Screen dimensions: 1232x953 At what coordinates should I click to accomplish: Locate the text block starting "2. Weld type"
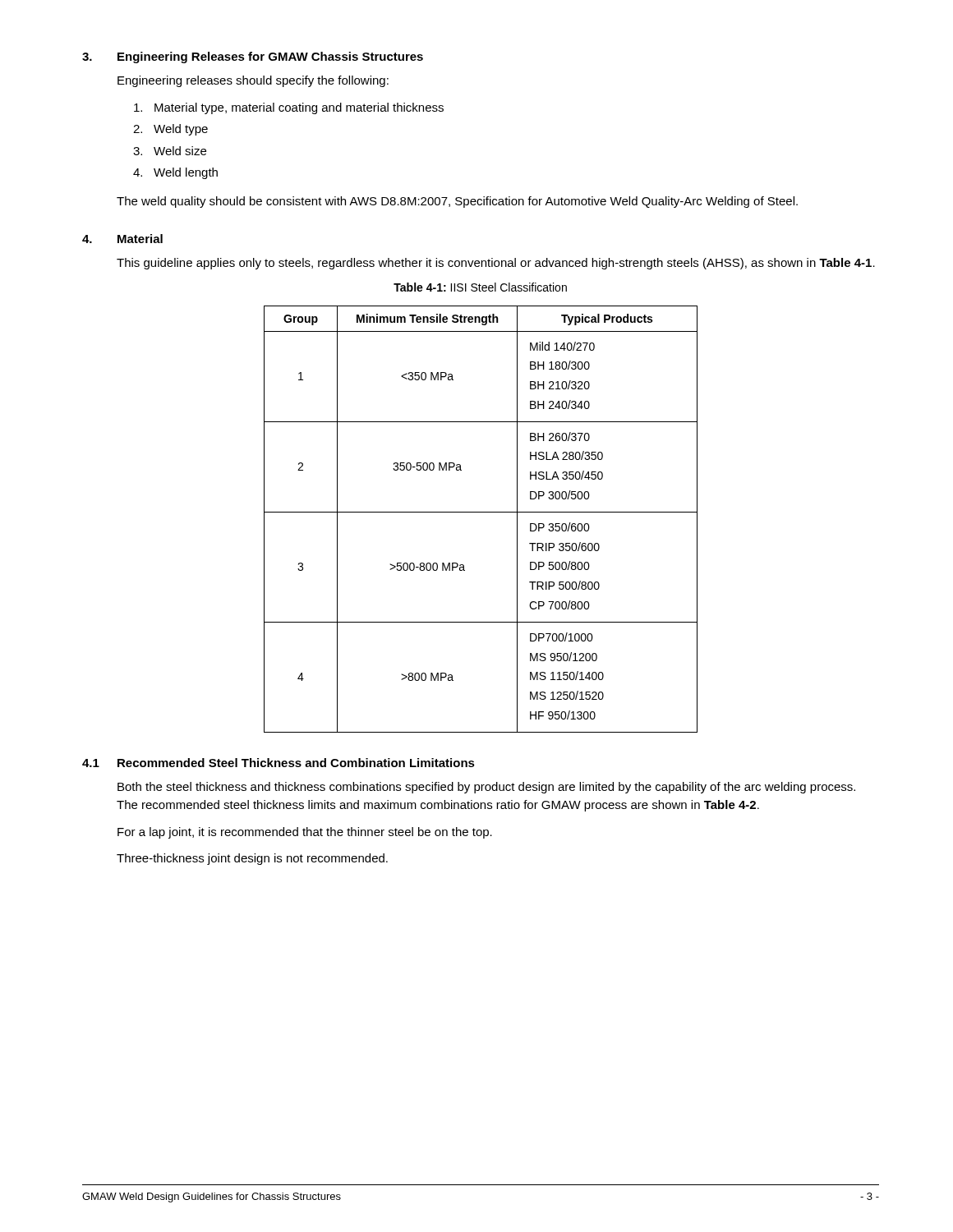pos(171,129)
